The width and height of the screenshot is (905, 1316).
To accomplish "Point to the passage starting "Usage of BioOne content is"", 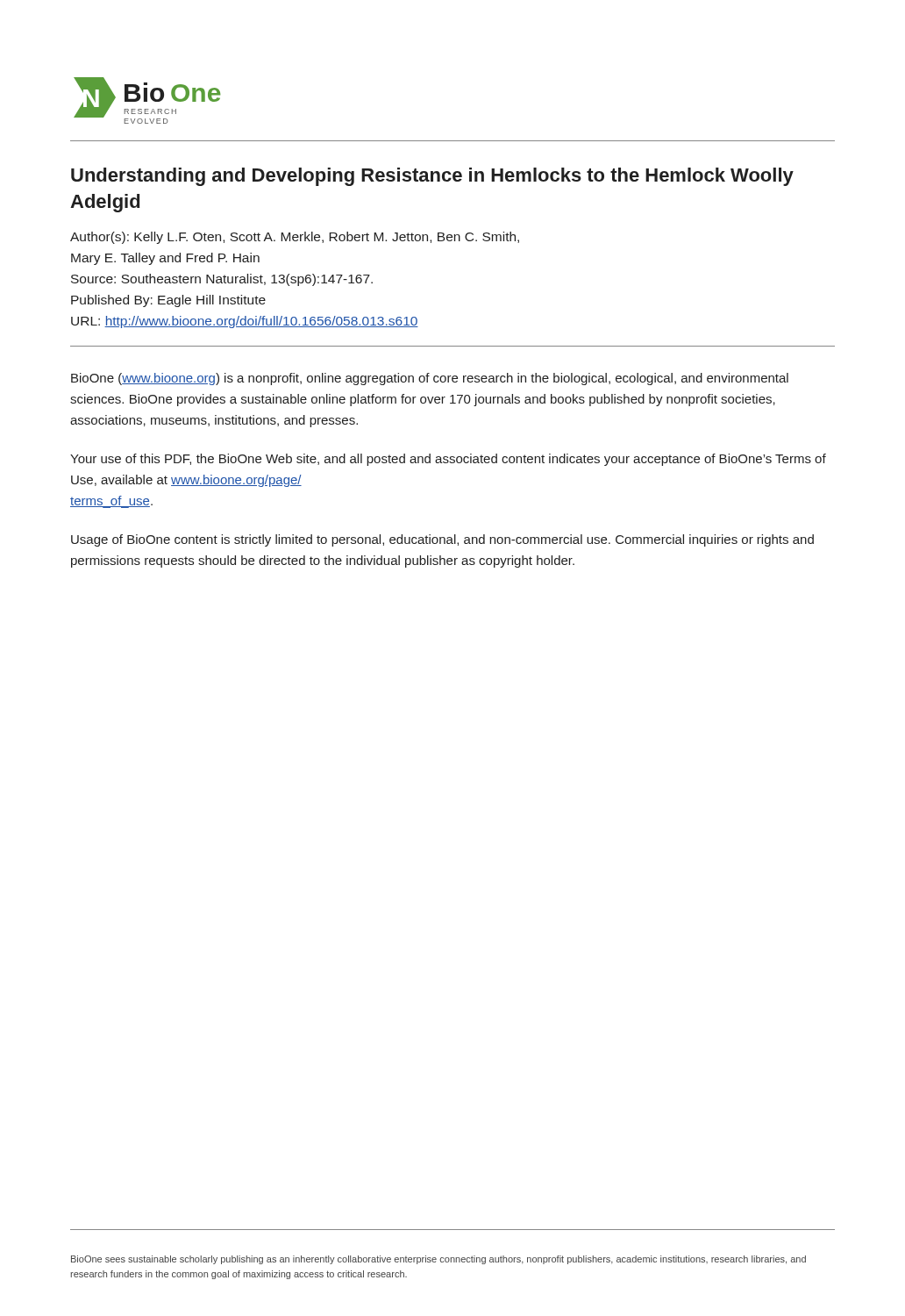I will [452, 550].
